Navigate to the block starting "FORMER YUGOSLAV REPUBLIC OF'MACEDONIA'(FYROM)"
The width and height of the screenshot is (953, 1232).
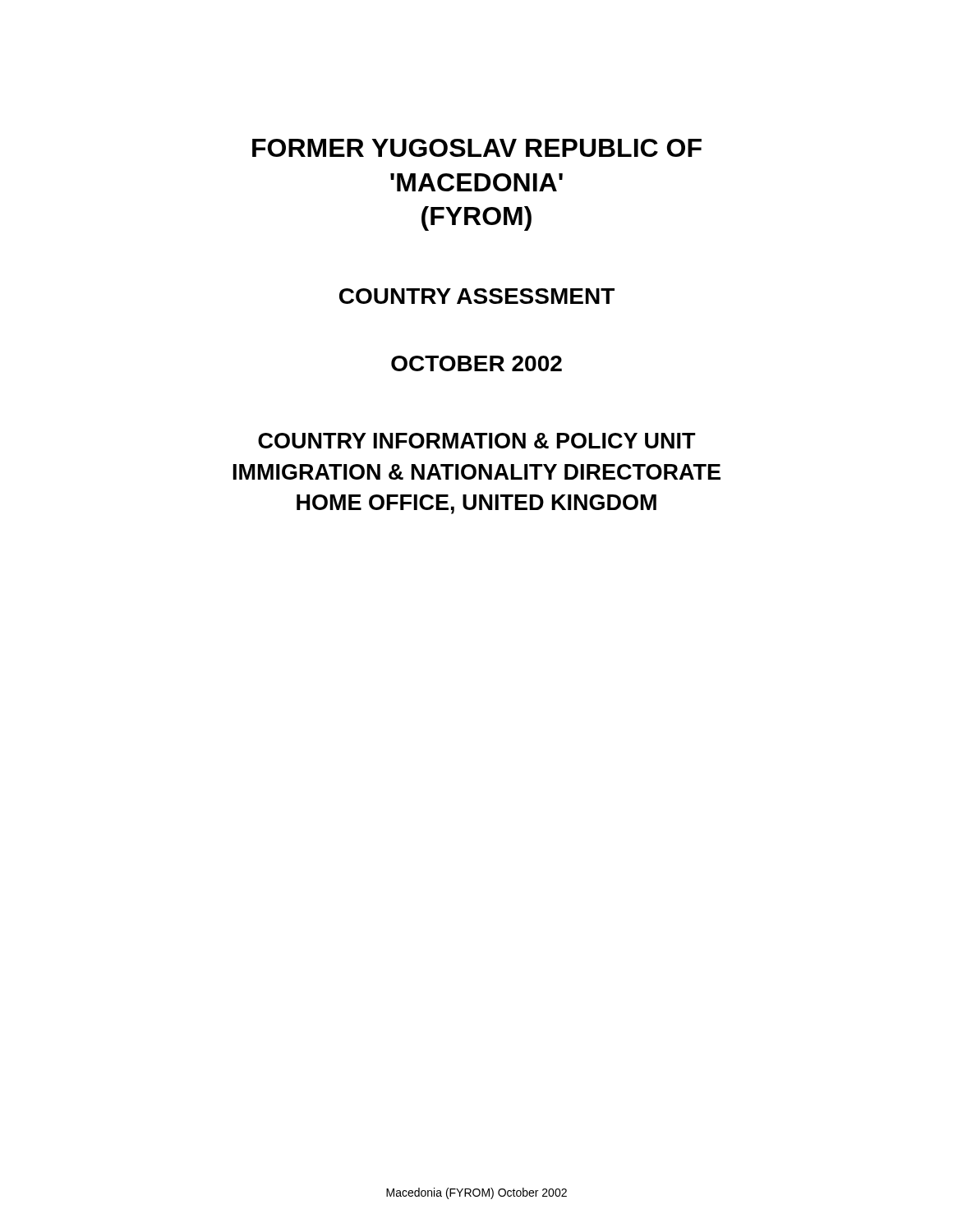[x=476, y=183]
